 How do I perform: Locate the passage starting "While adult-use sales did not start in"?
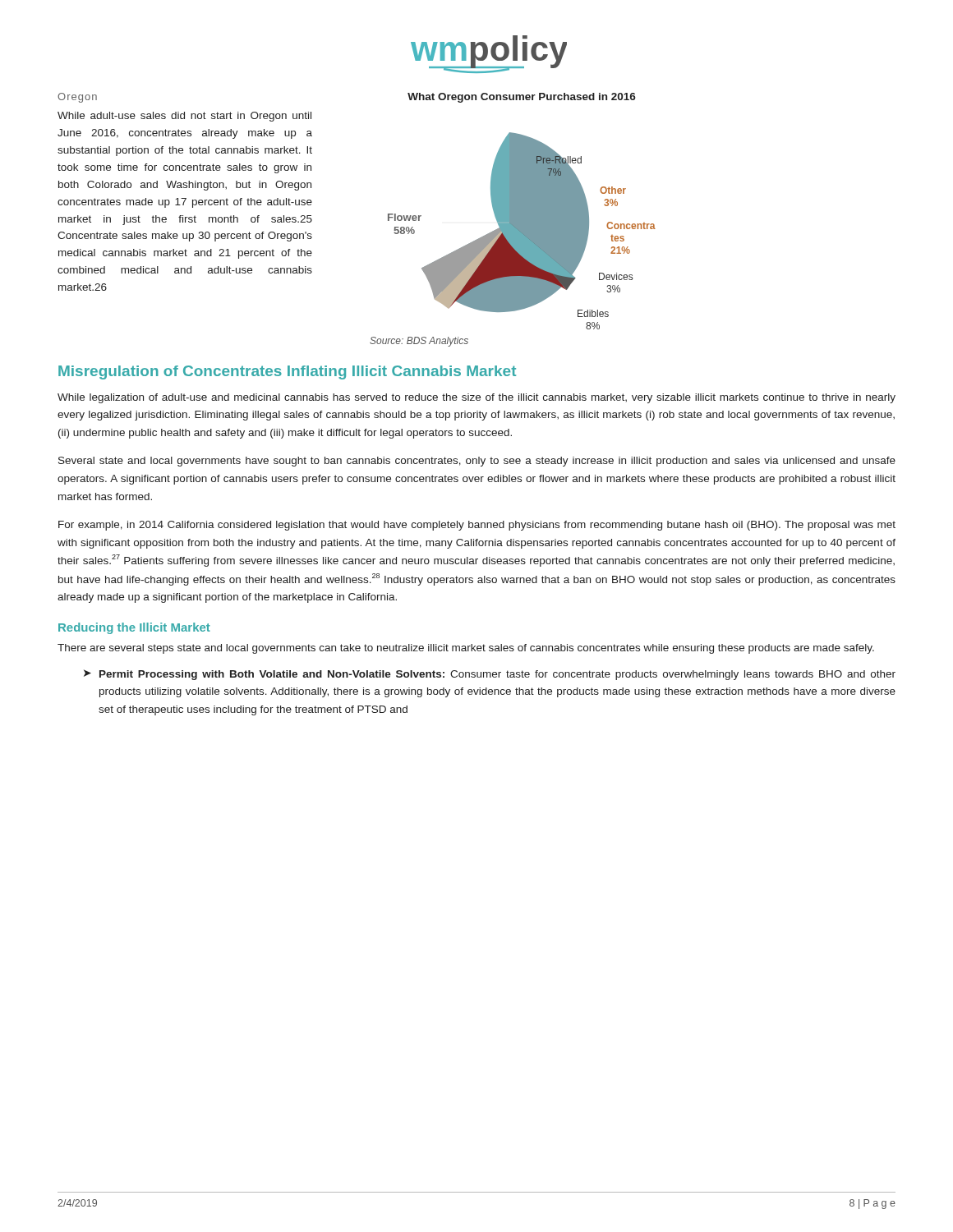click(185, 201)
